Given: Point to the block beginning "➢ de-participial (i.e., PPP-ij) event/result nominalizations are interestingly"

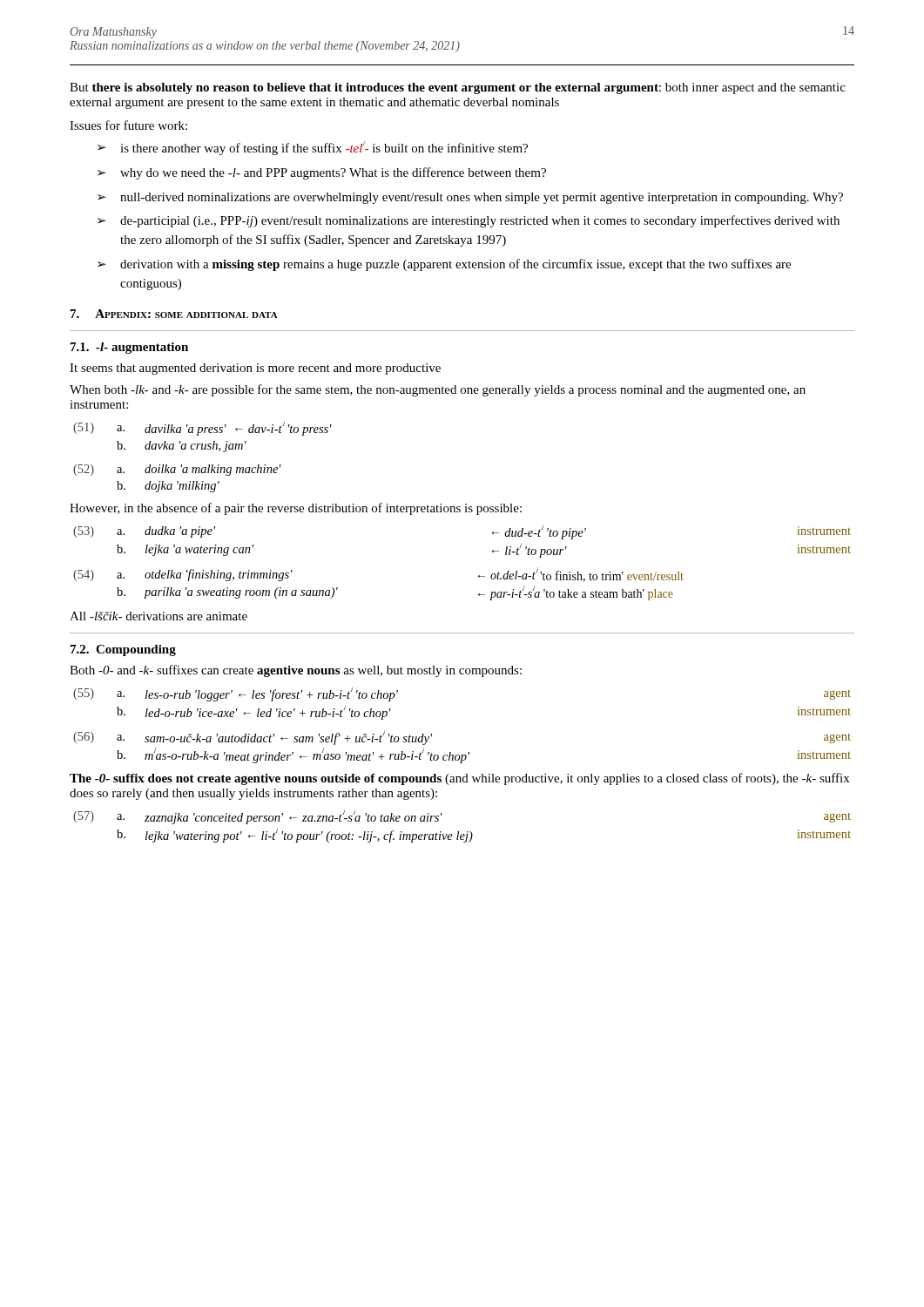Looking at the screenshot, I should coord(475,231).
